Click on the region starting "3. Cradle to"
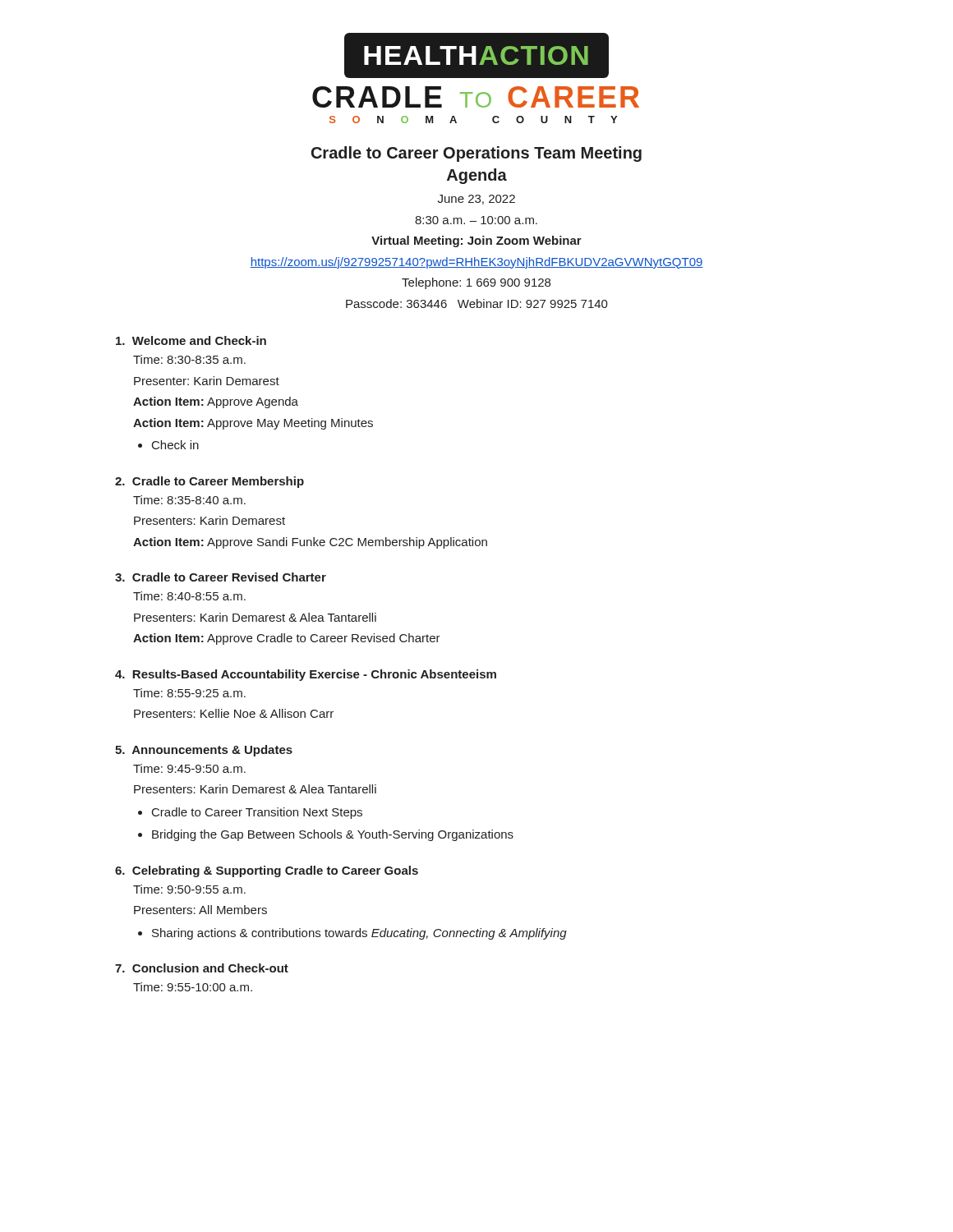This screenshot has width=953, height=1232. 221,577
